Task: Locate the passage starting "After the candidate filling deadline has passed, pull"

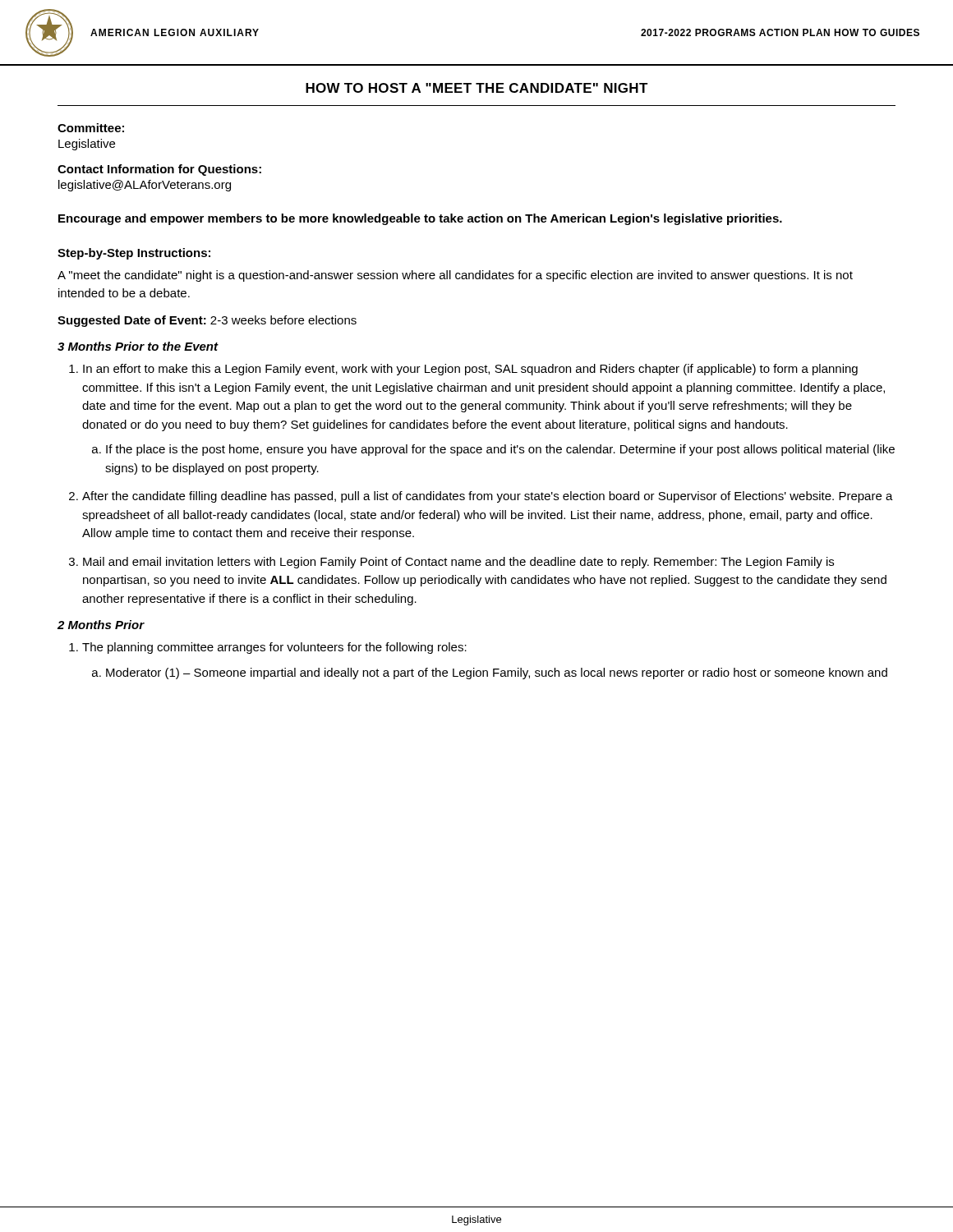Action: click(487, 514)
